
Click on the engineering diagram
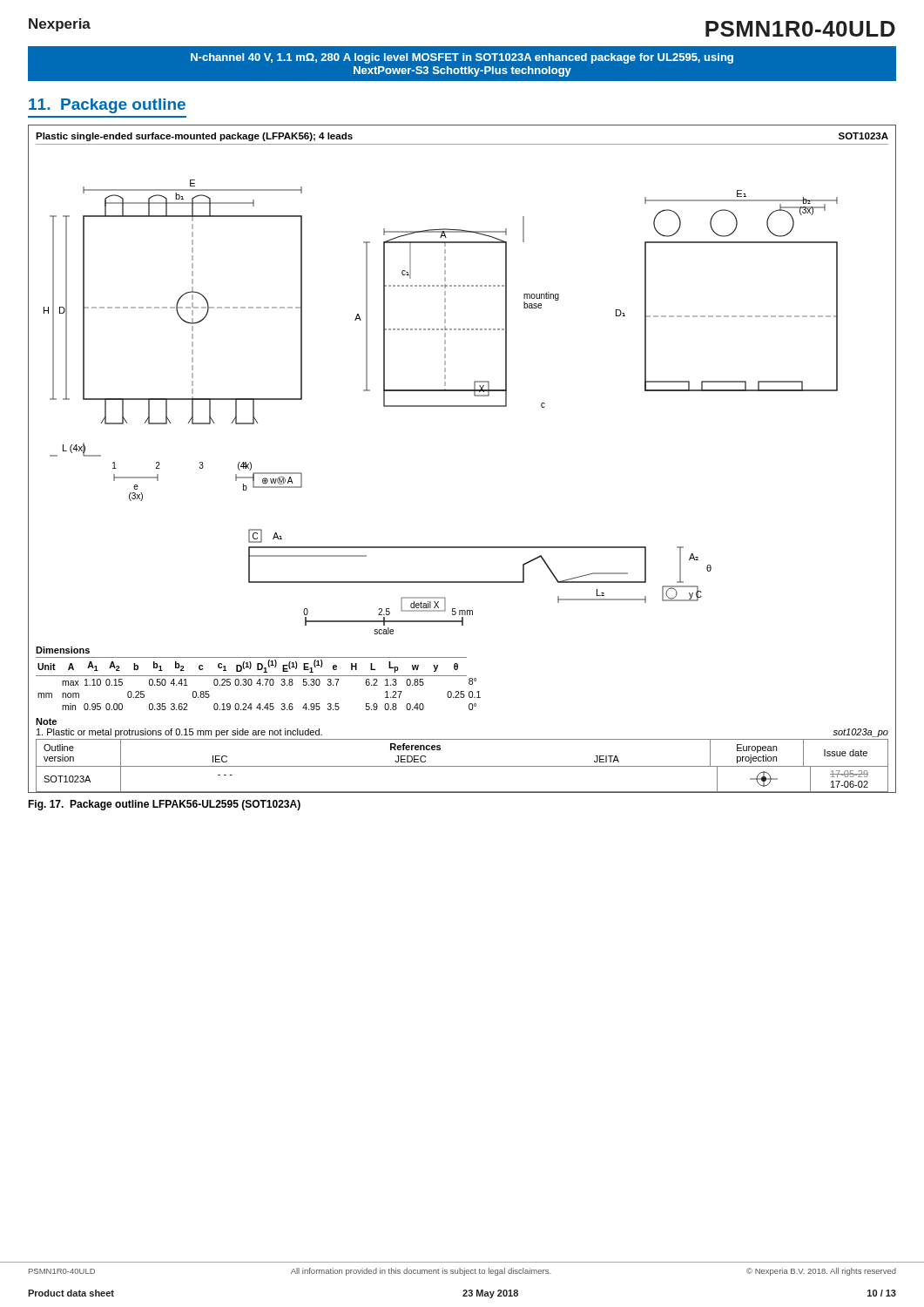point(462,459)
